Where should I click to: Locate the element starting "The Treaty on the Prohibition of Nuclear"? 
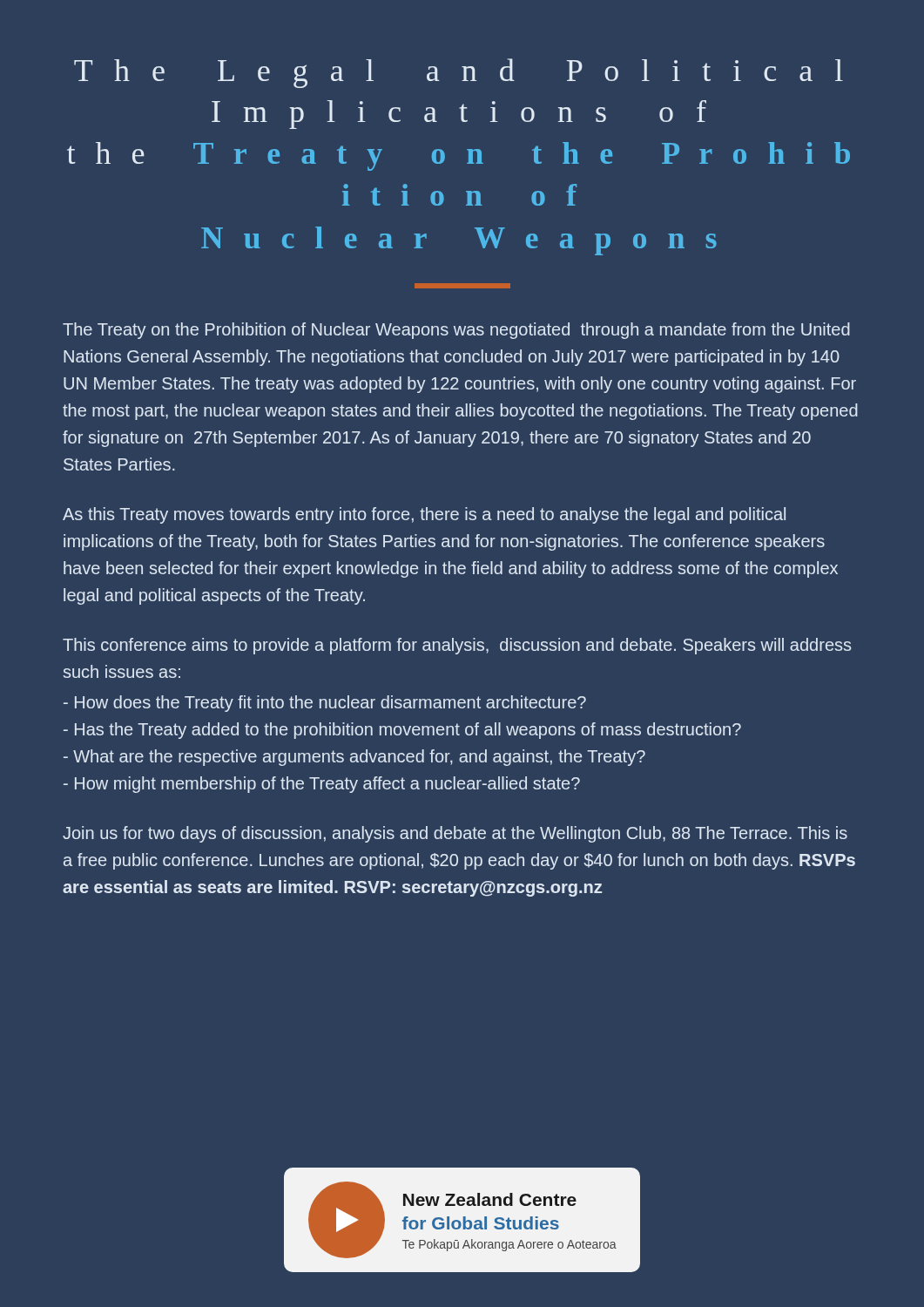pos(461,397)
